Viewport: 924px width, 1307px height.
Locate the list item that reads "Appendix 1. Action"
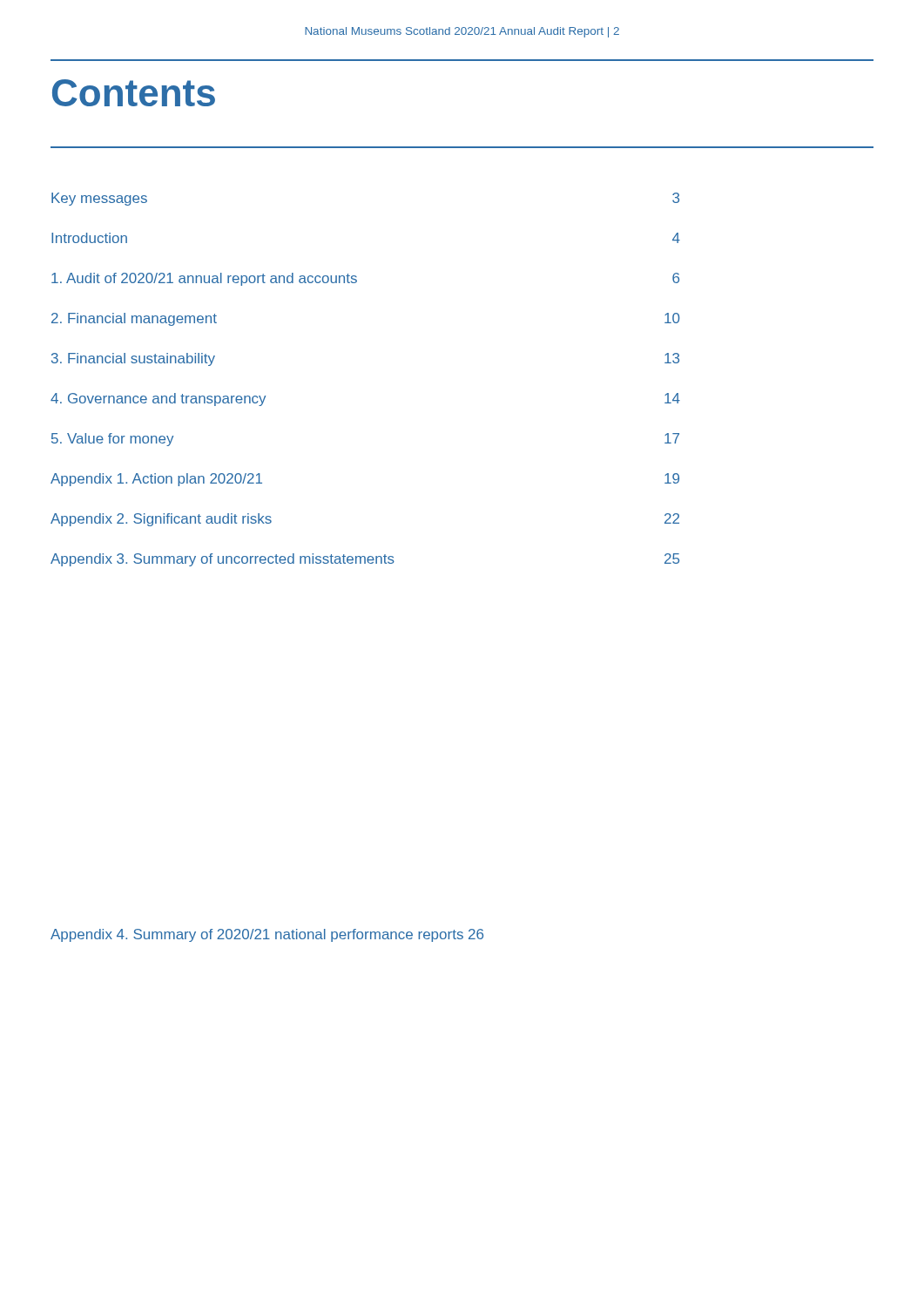click(155, 480)
